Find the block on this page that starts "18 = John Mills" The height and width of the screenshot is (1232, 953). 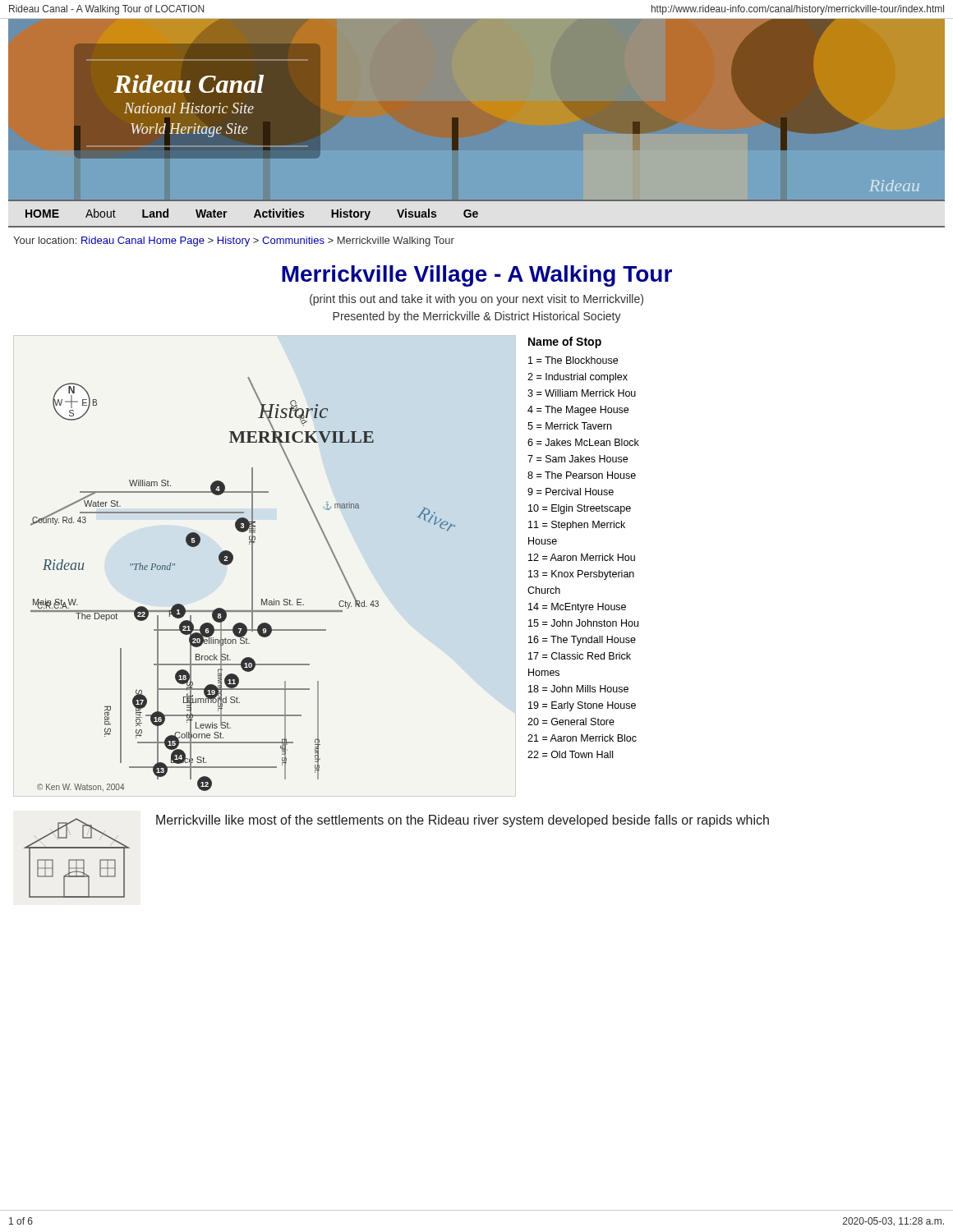[x=578, y=689]
